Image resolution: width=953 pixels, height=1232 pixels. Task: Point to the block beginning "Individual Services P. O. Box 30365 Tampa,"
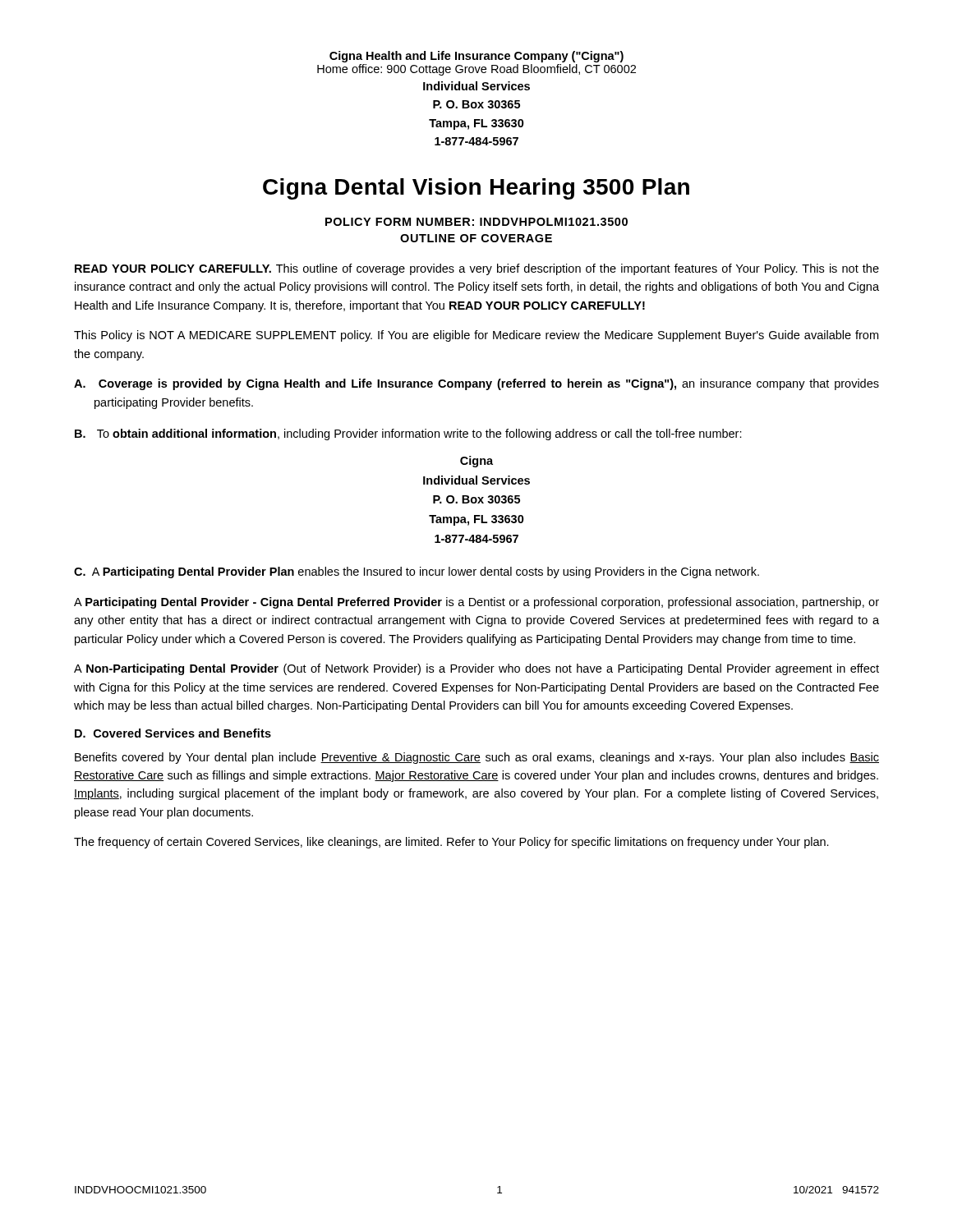point(476,114)
